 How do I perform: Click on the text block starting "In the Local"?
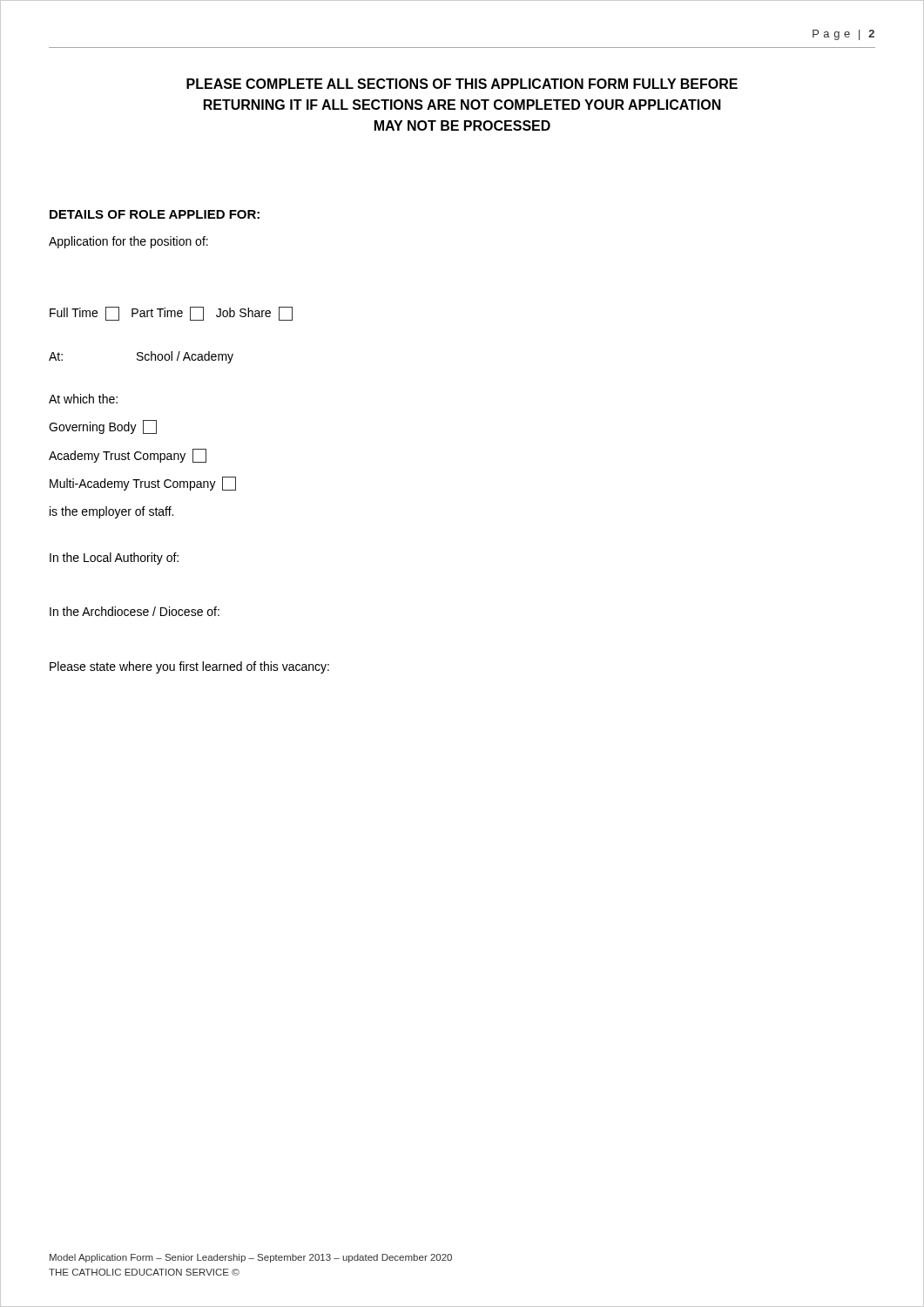[x=114, y=557]
